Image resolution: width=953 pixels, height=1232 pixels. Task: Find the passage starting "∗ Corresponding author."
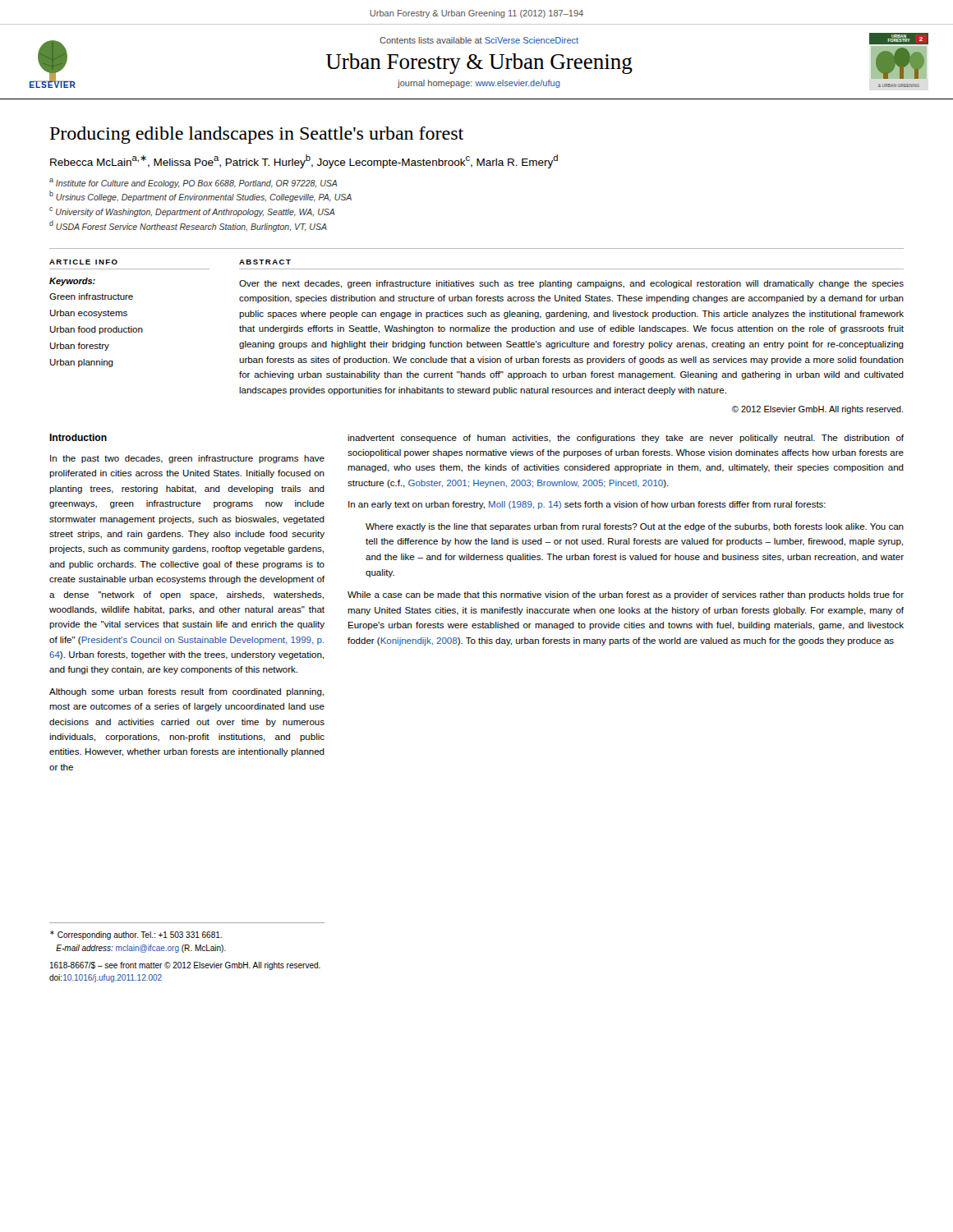pos(138,940)
